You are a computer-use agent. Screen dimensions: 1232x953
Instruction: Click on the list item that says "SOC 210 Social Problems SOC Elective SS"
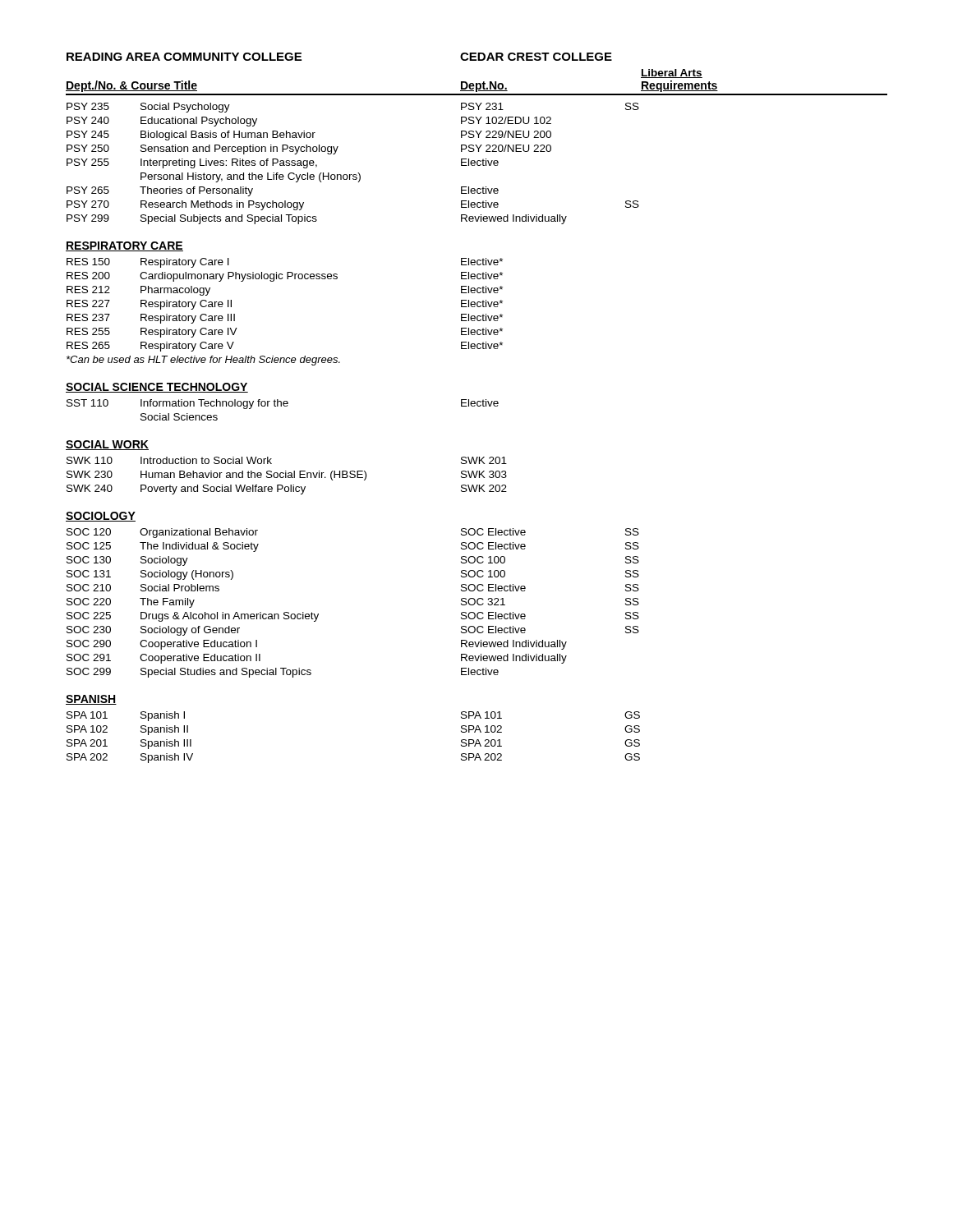83,588
